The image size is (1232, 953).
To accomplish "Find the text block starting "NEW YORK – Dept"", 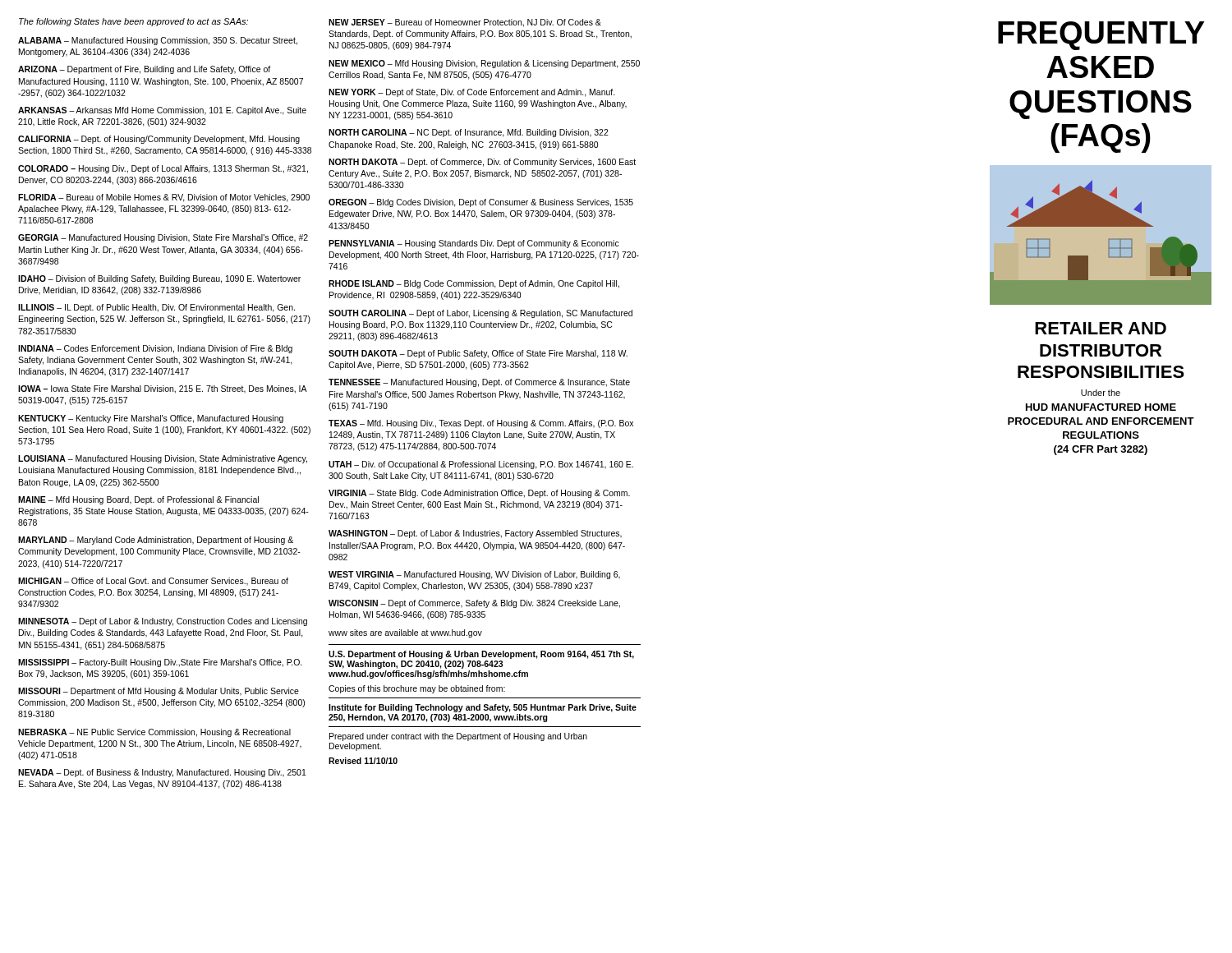I will (478, 104).
